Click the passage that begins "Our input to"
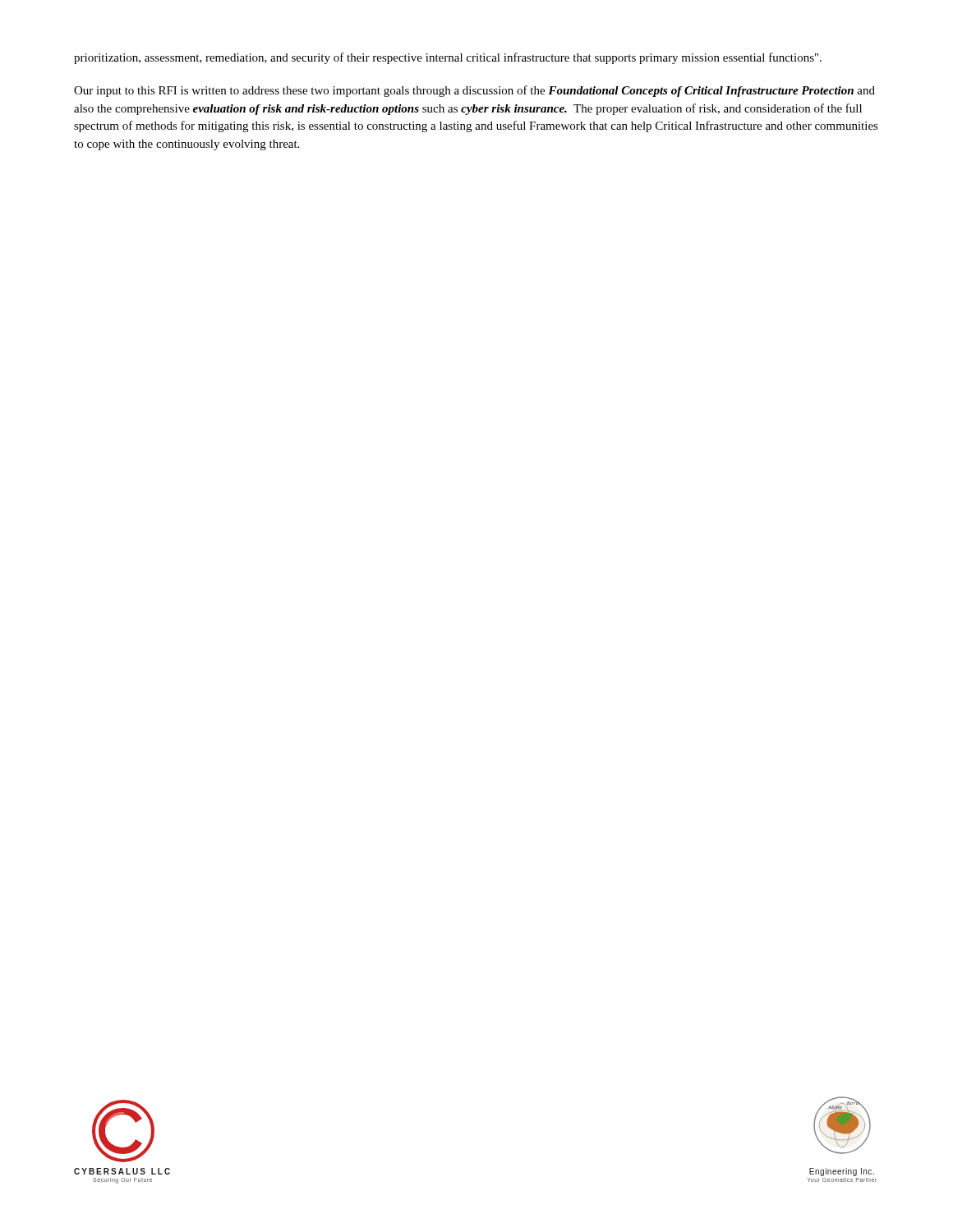953x1232 pixels. pyautogui.click(x=476, y=117)
